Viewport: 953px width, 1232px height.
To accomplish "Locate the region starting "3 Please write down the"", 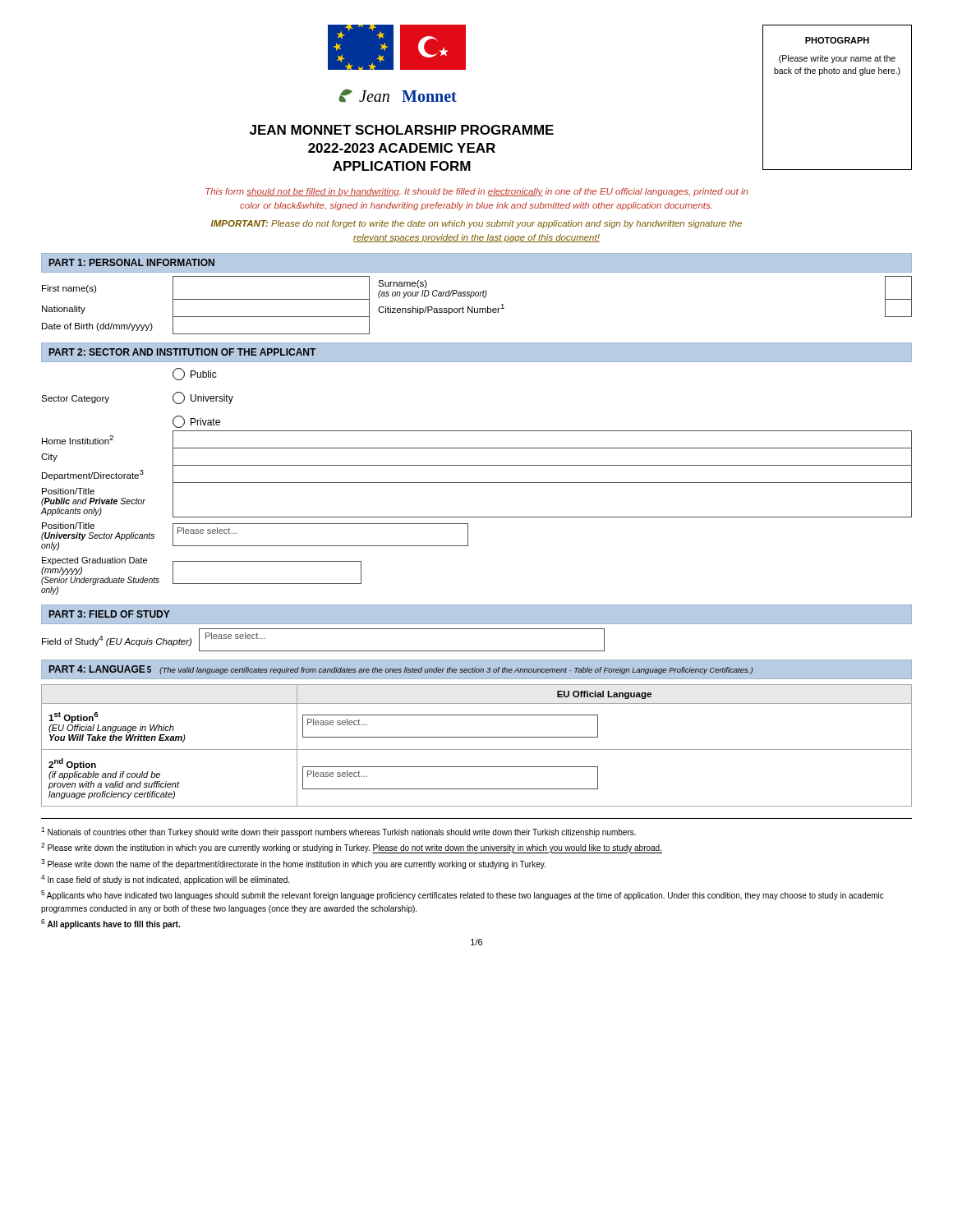I will [x=476, y=864].
